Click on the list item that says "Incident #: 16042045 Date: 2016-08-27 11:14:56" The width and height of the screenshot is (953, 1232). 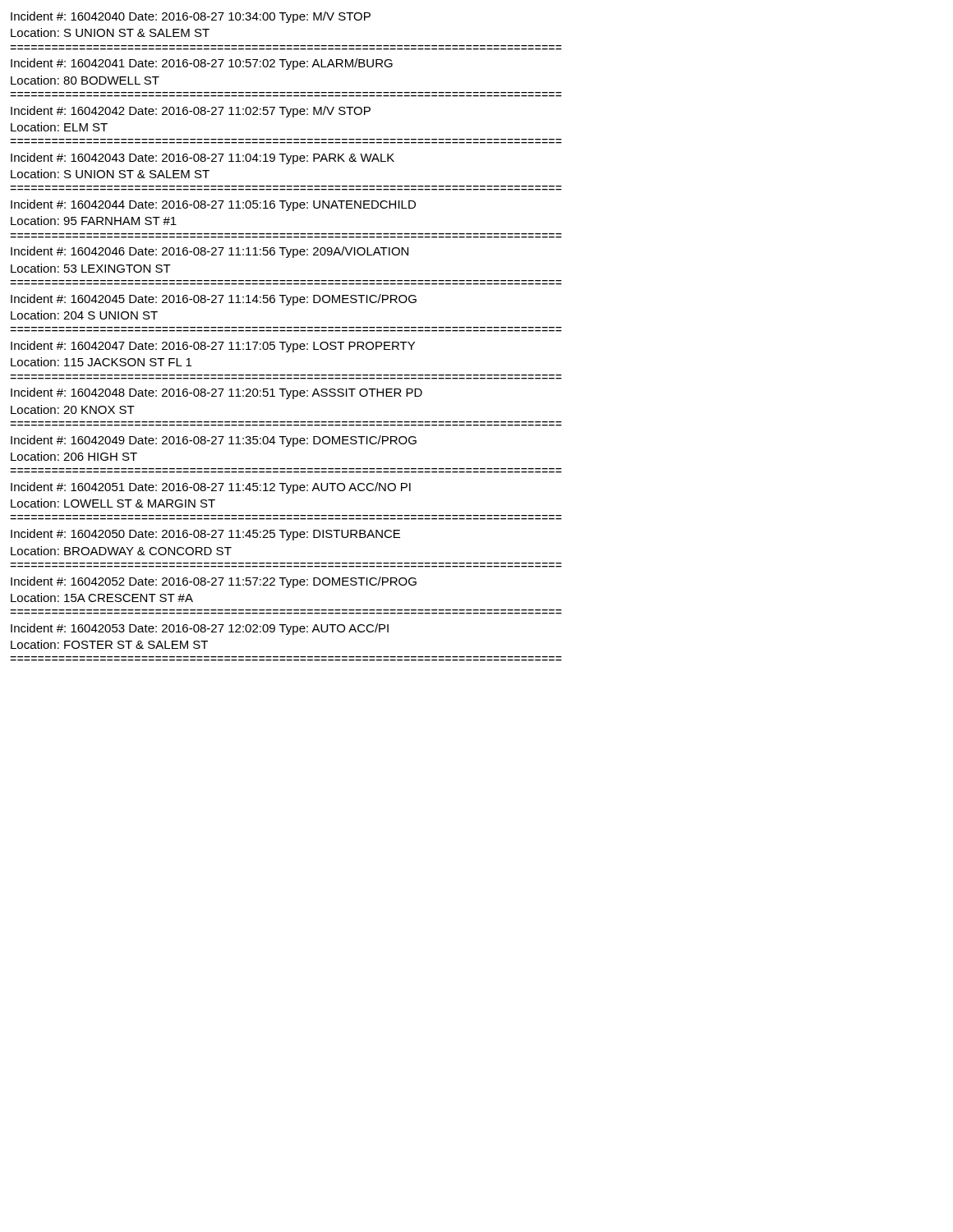[x=214, y=300]
